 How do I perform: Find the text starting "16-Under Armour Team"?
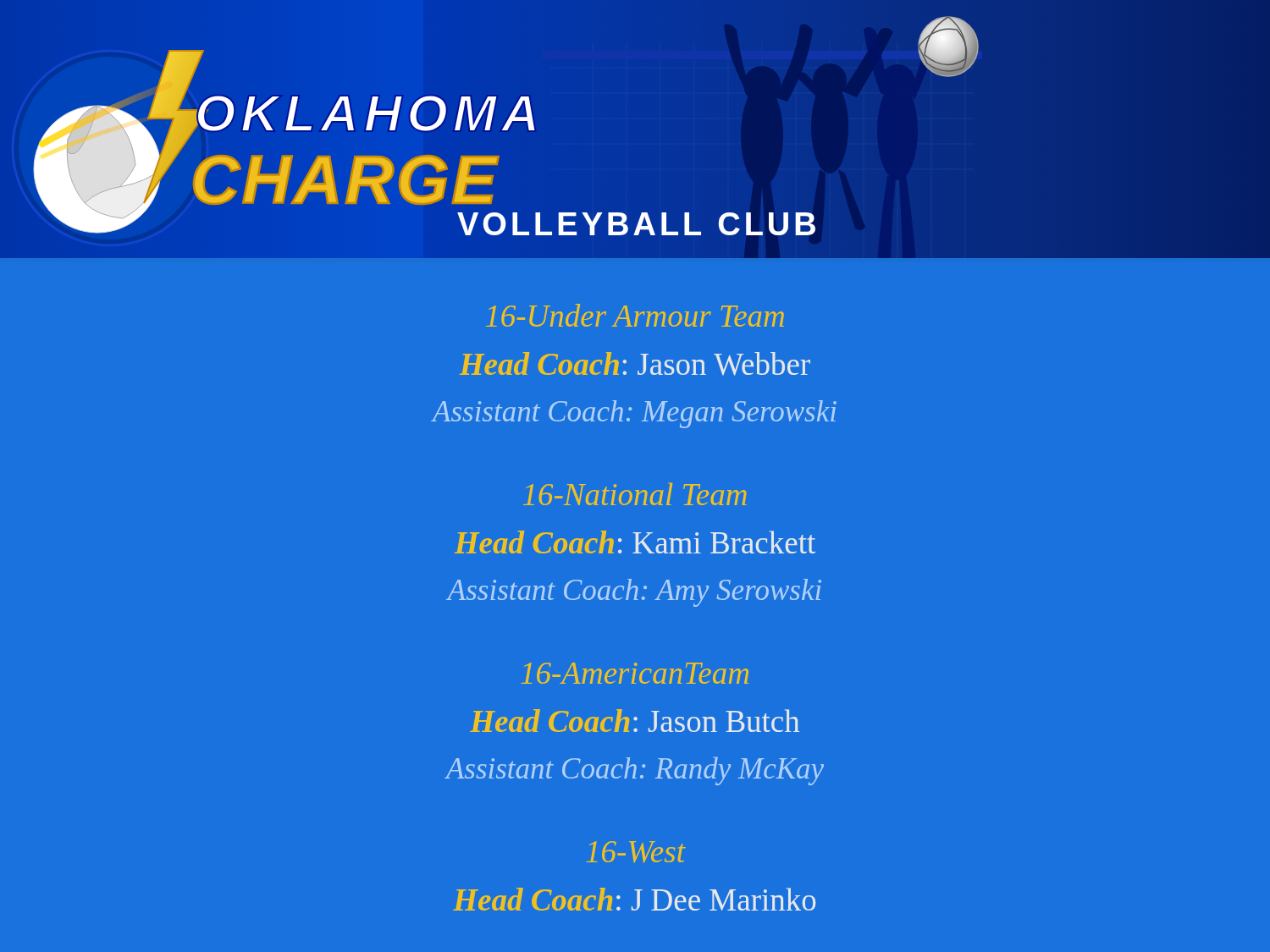click(x=635, y=363)
